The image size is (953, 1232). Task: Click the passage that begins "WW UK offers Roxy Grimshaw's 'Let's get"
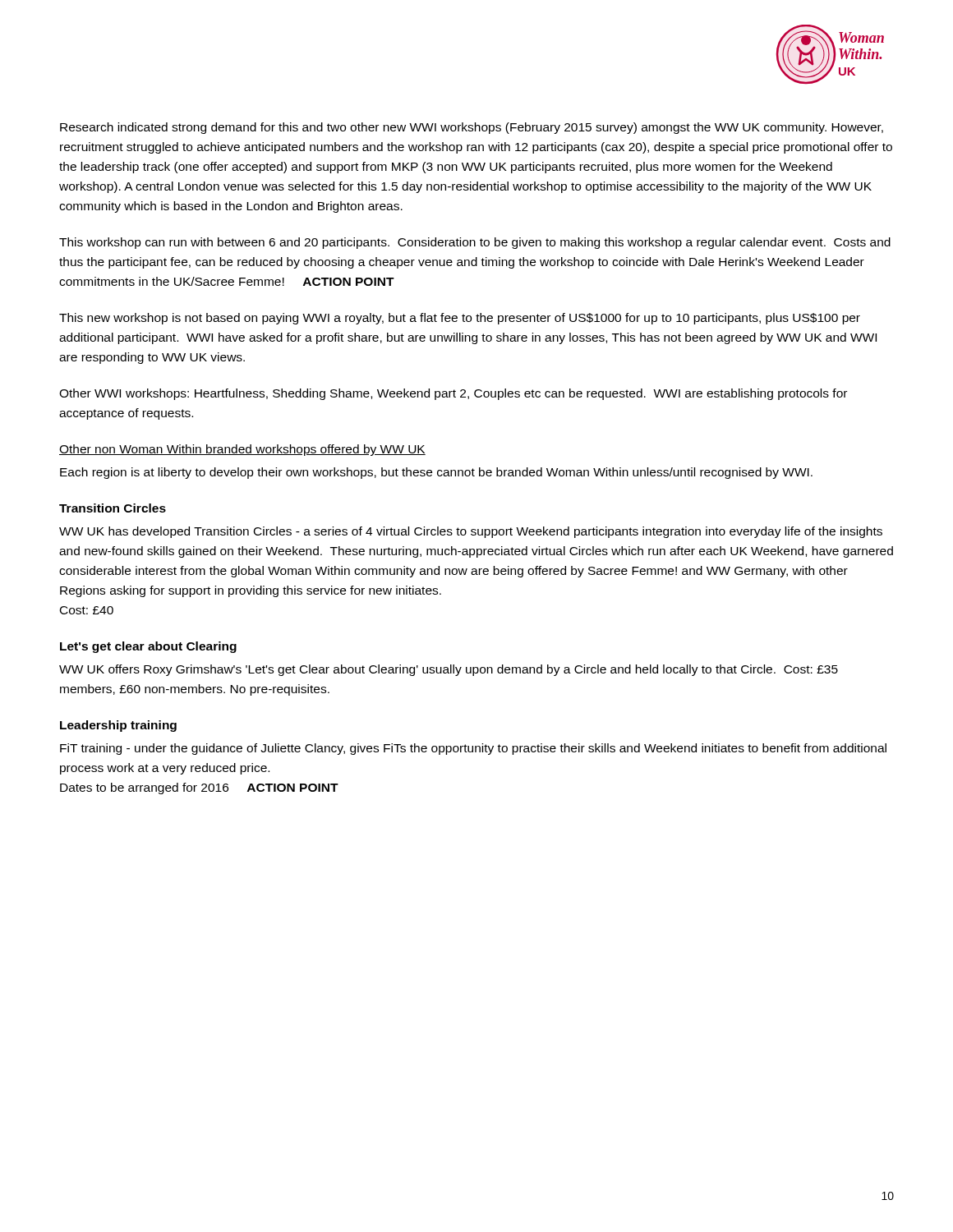point(449,679)
